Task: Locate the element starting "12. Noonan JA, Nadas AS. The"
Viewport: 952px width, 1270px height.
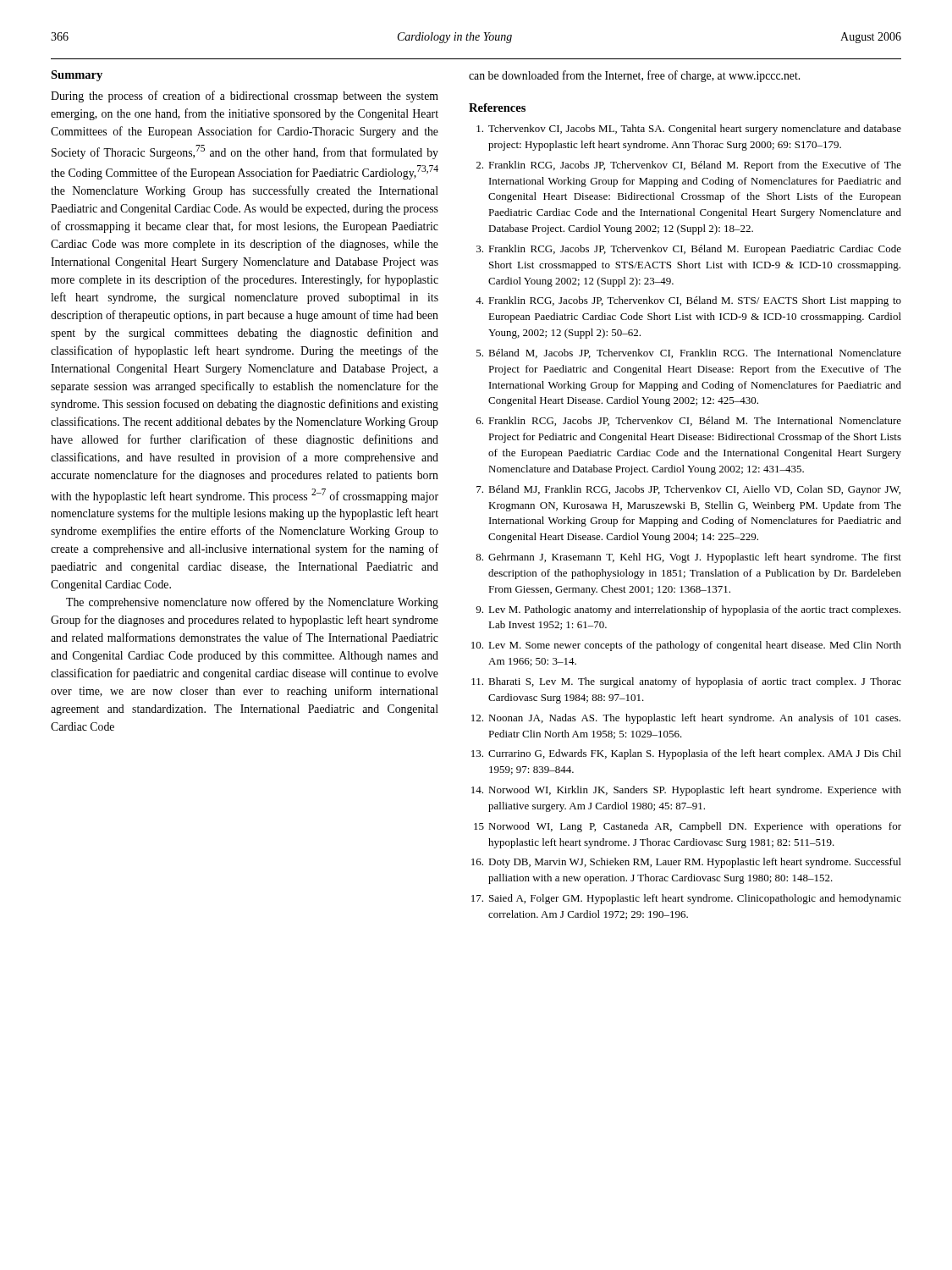Action: click(685, 726)
